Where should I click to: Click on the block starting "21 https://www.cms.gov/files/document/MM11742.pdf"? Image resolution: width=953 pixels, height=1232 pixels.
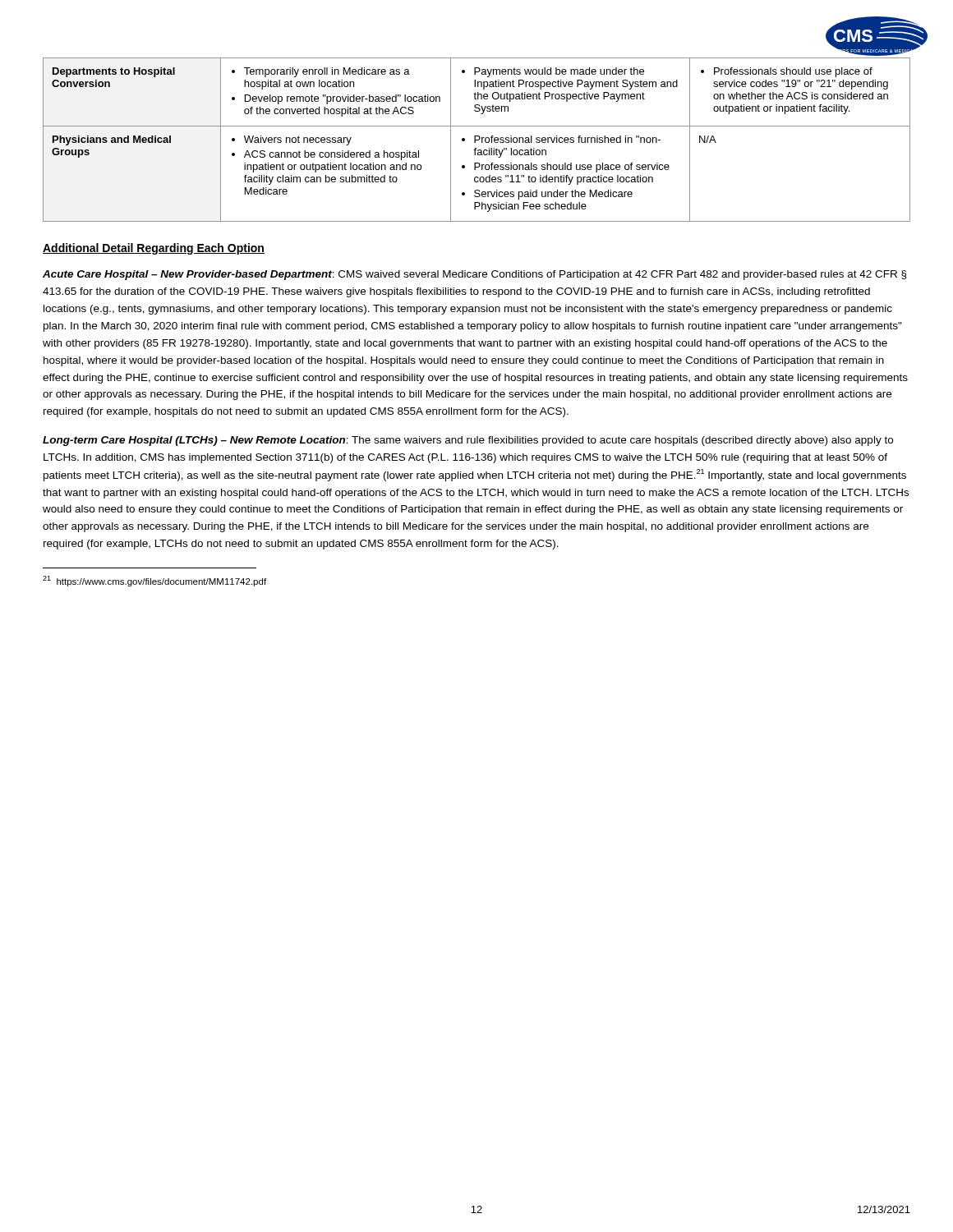[x=154, y=581]
